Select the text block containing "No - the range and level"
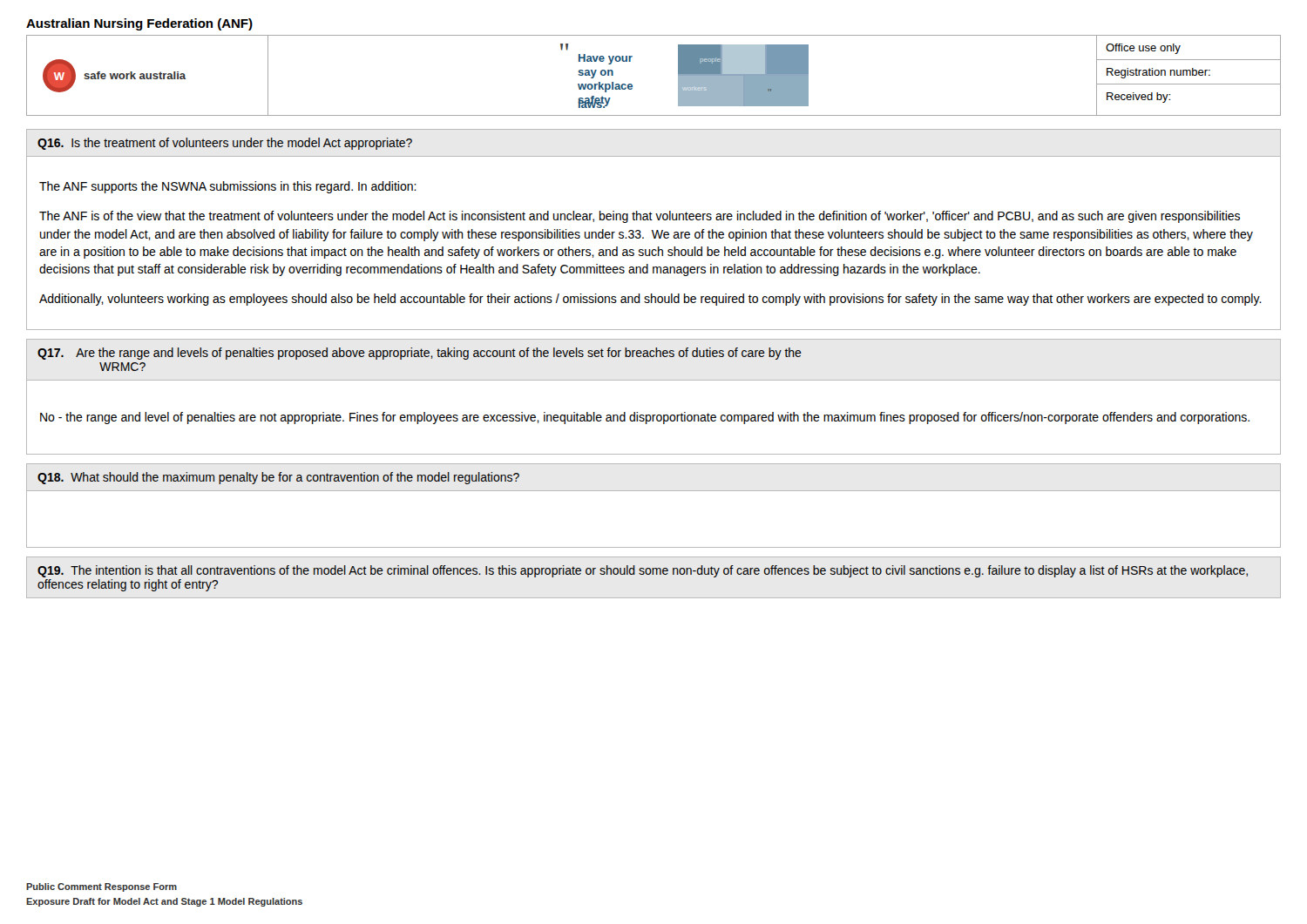The image size is (1307, 924). pos(654,417)
